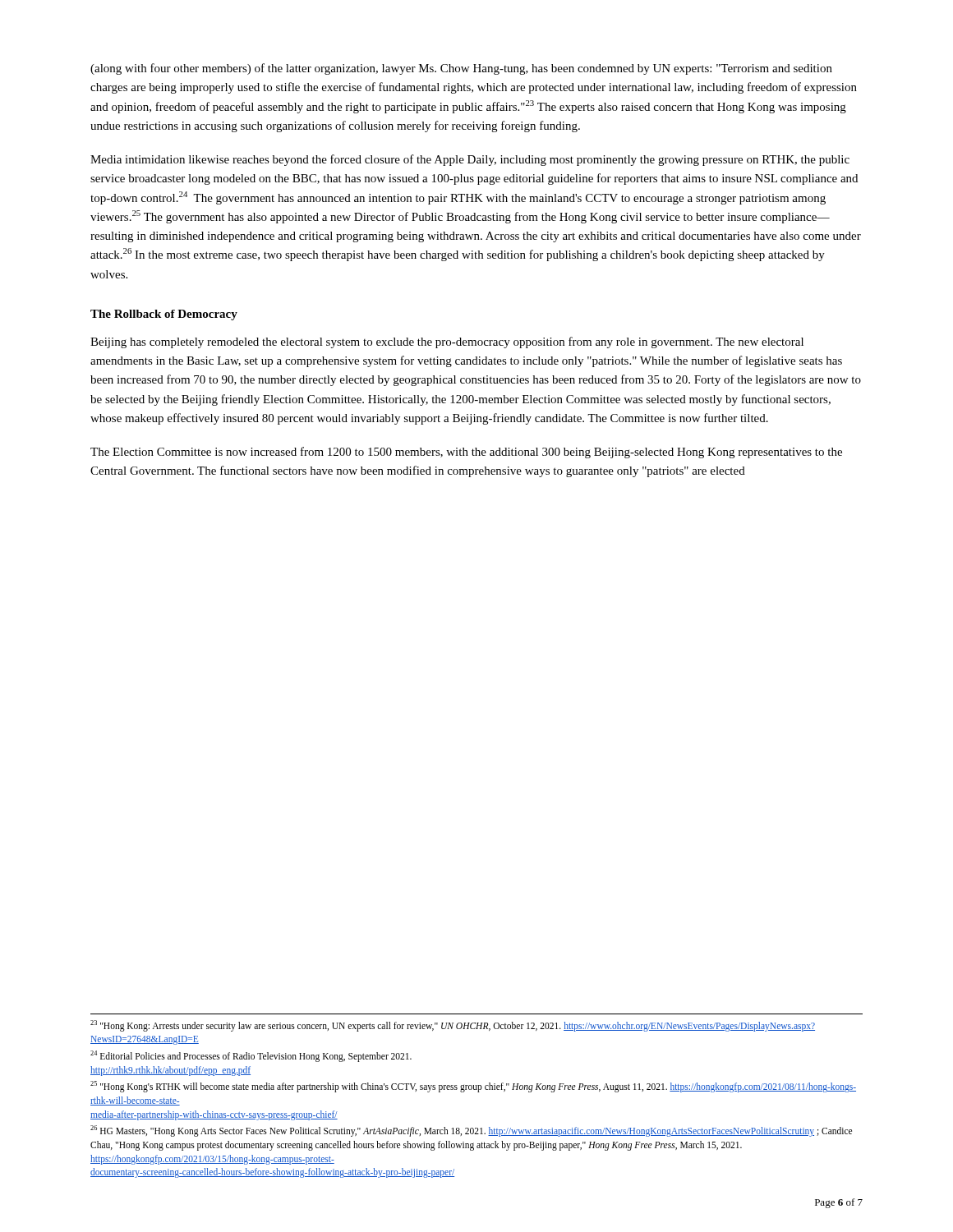
Task: Click on the footnote with the text "25 "Hong Kong's RTHK will become state media"
Action: point(473,1100)
